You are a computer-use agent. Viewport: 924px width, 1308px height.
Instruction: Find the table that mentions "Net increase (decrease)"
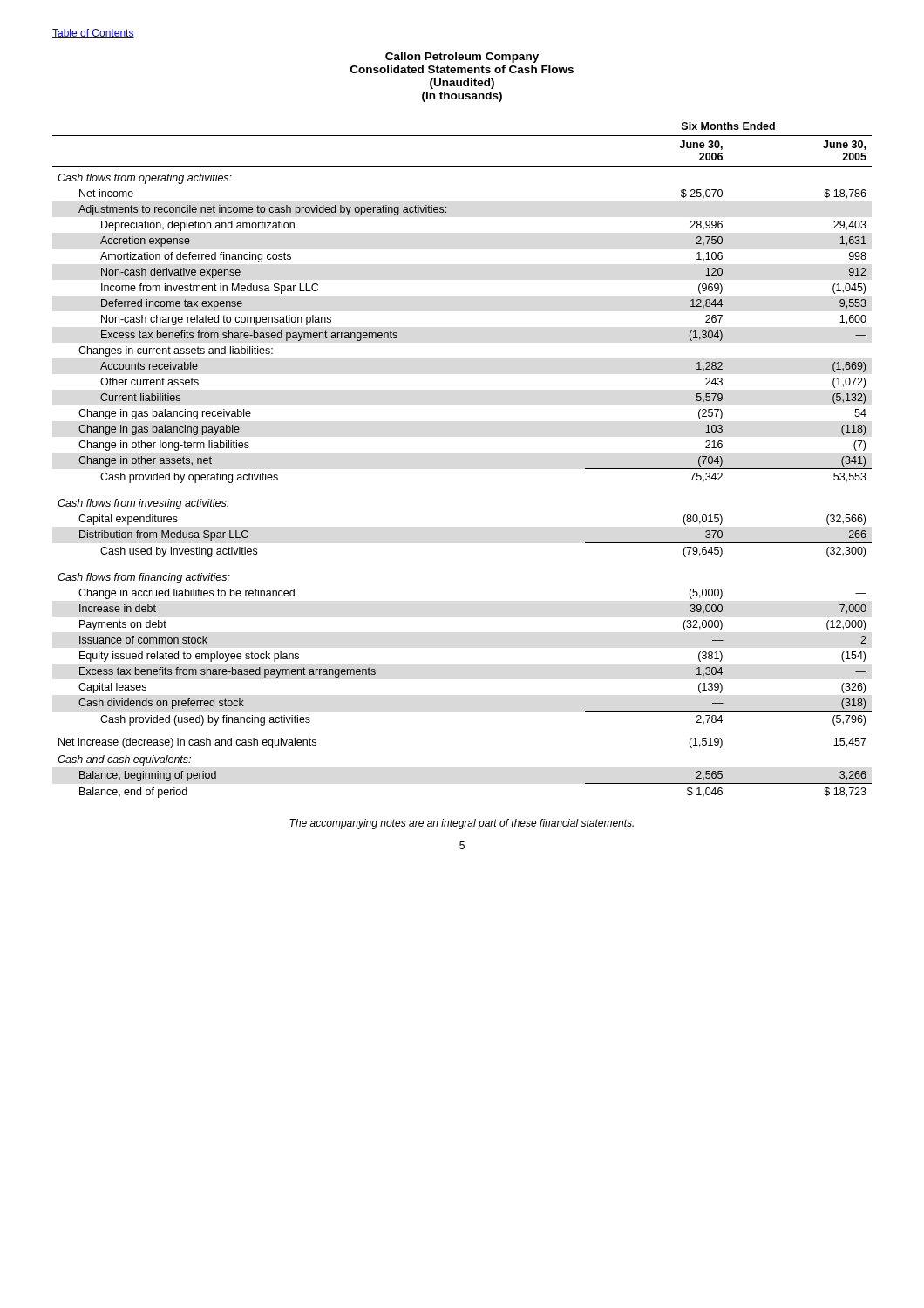pos(462,459)
